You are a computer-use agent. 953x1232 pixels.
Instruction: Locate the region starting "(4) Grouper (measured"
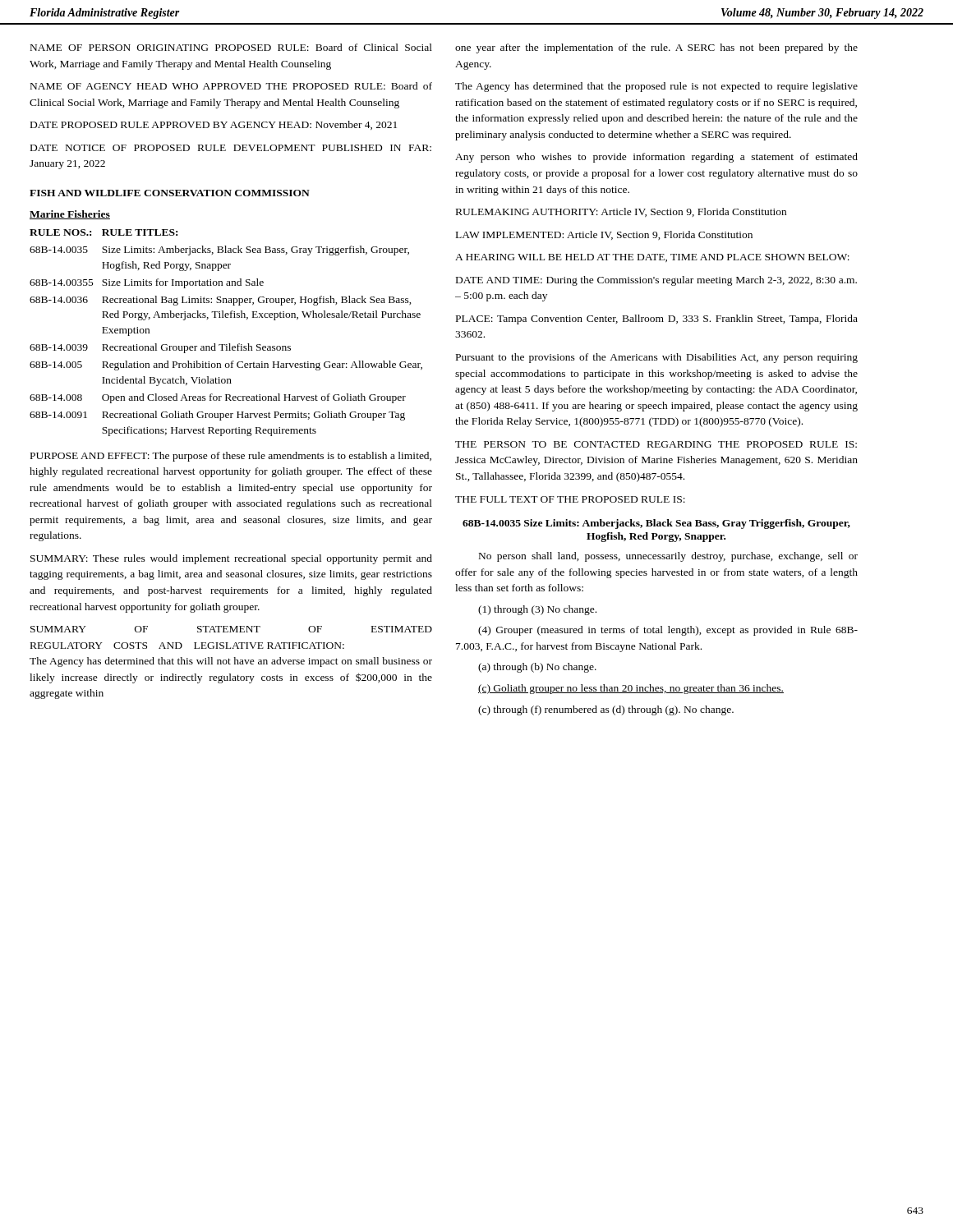(656, 638)
